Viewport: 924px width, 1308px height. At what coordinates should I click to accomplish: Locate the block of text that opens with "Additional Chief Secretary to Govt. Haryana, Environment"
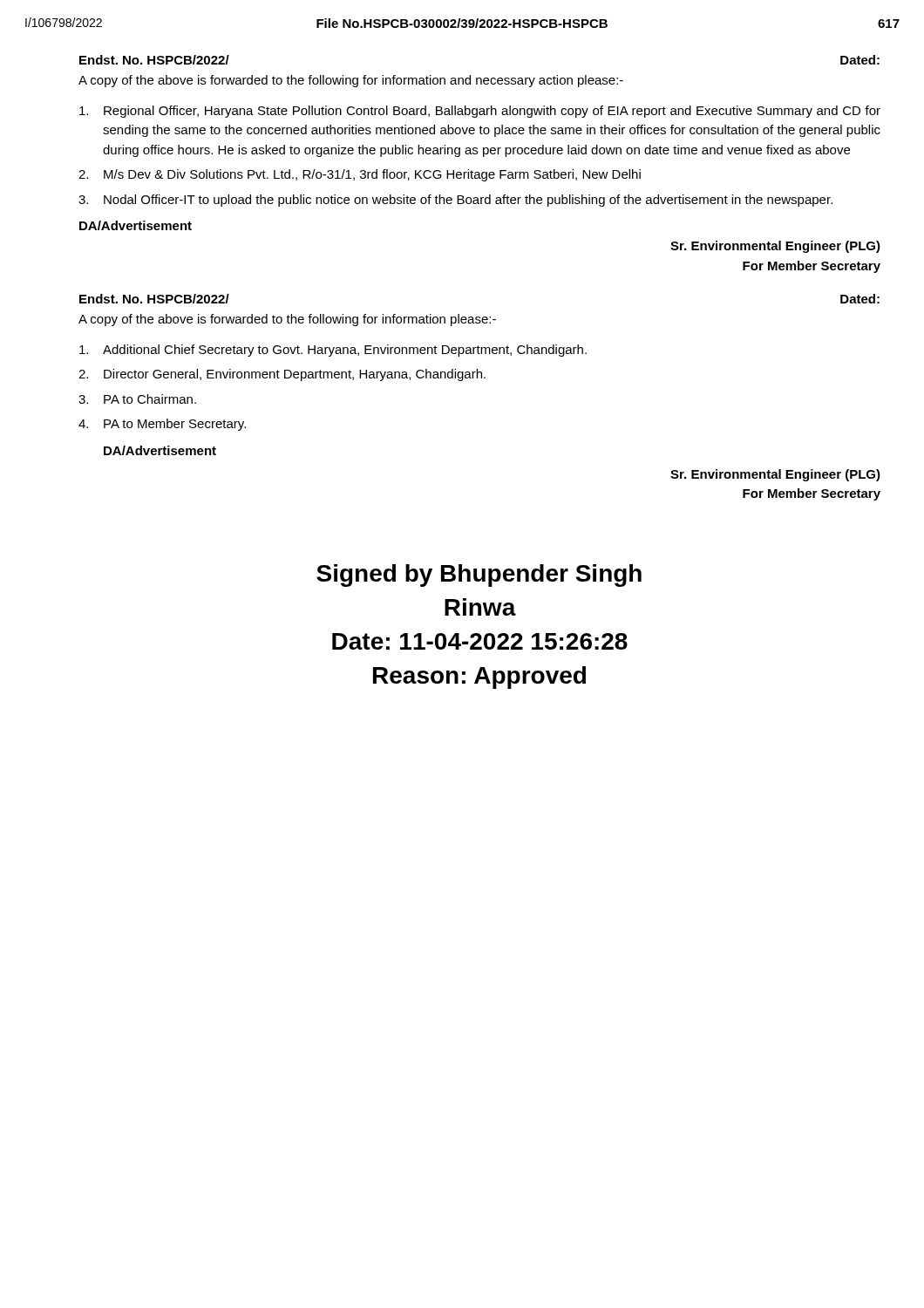tap(479, 349)
